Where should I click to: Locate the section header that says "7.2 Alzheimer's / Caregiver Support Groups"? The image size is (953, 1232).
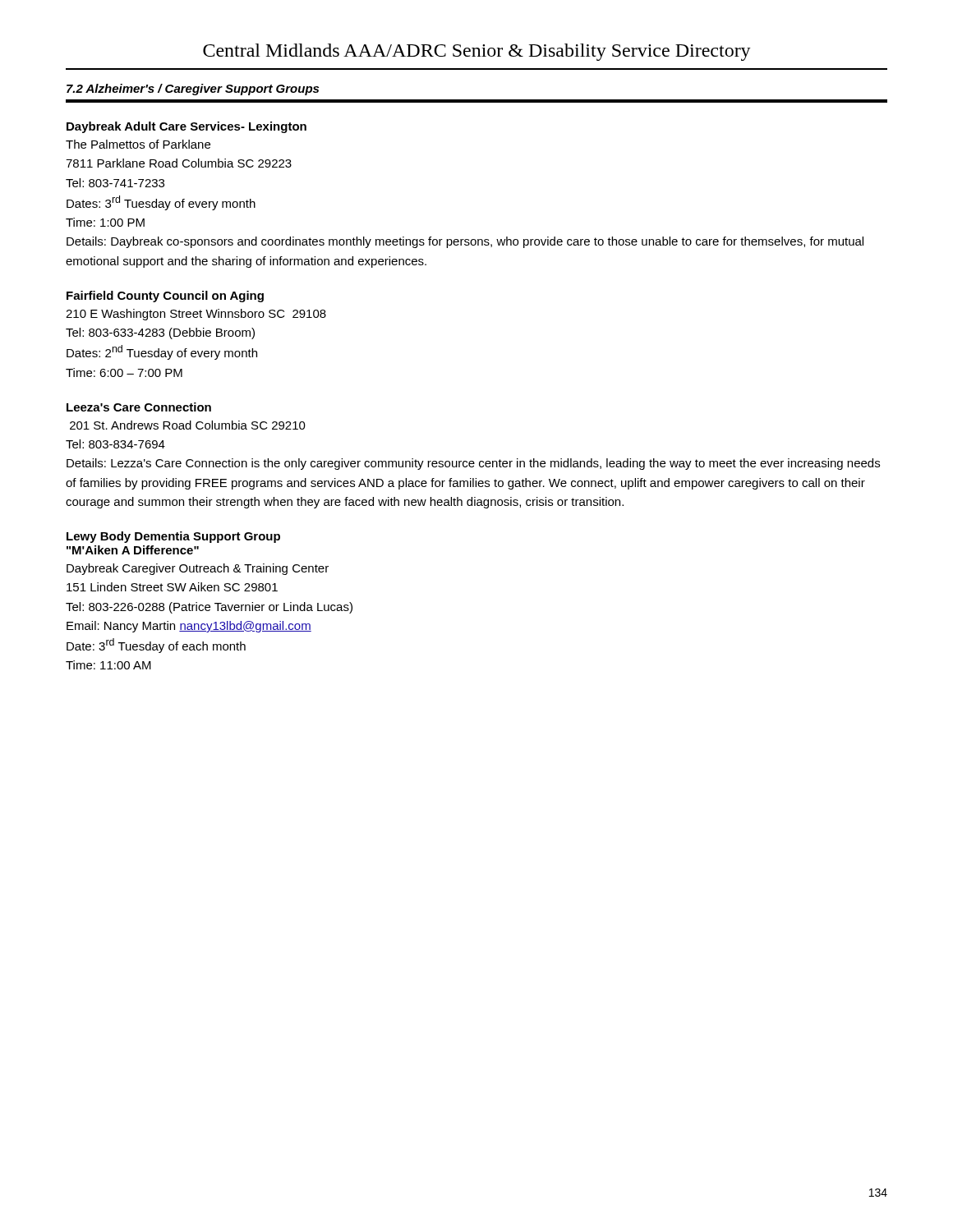tap(193, 88)
